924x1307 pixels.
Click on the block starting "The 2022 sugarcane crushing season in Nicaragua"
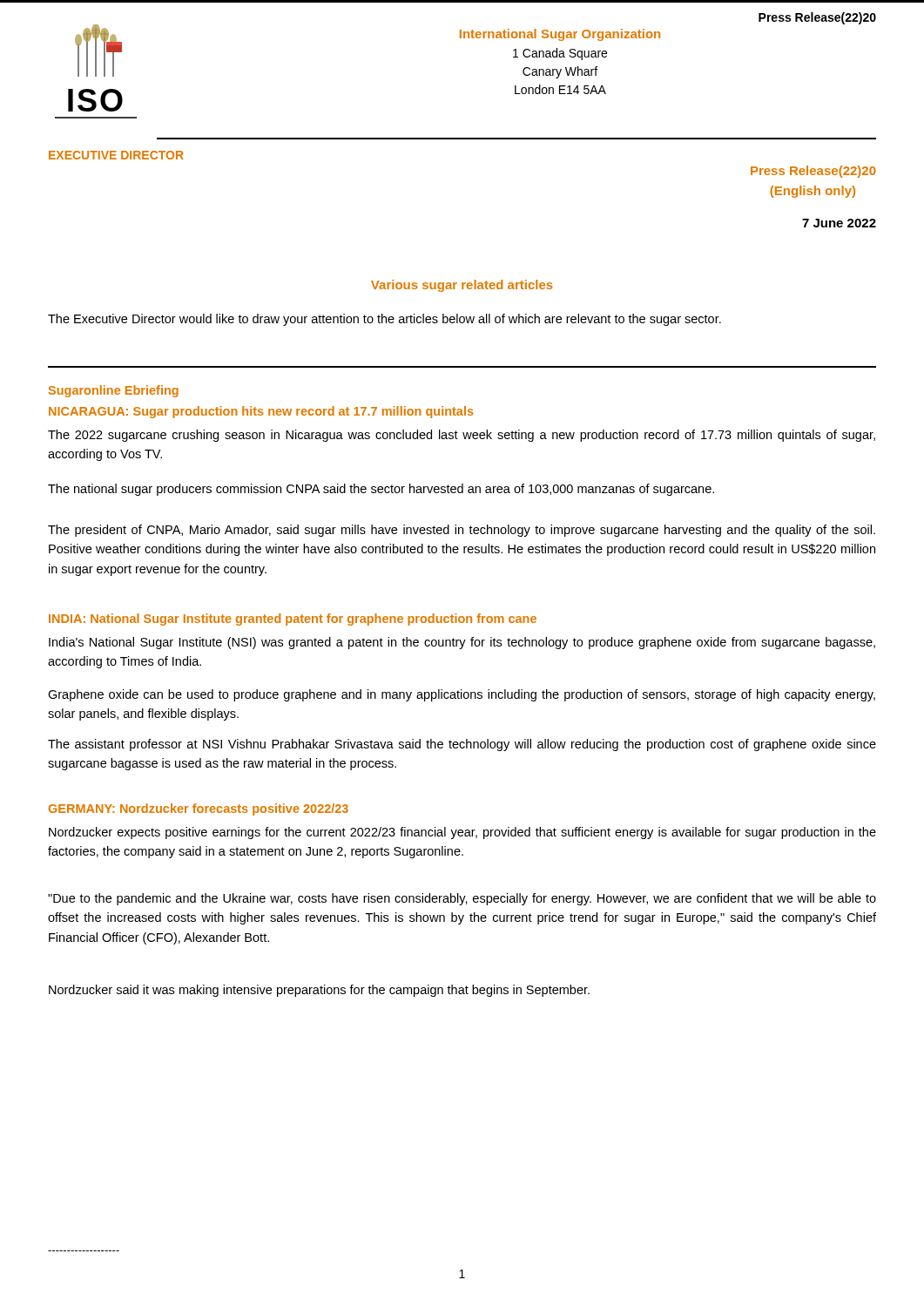click(x=462, y=445)
